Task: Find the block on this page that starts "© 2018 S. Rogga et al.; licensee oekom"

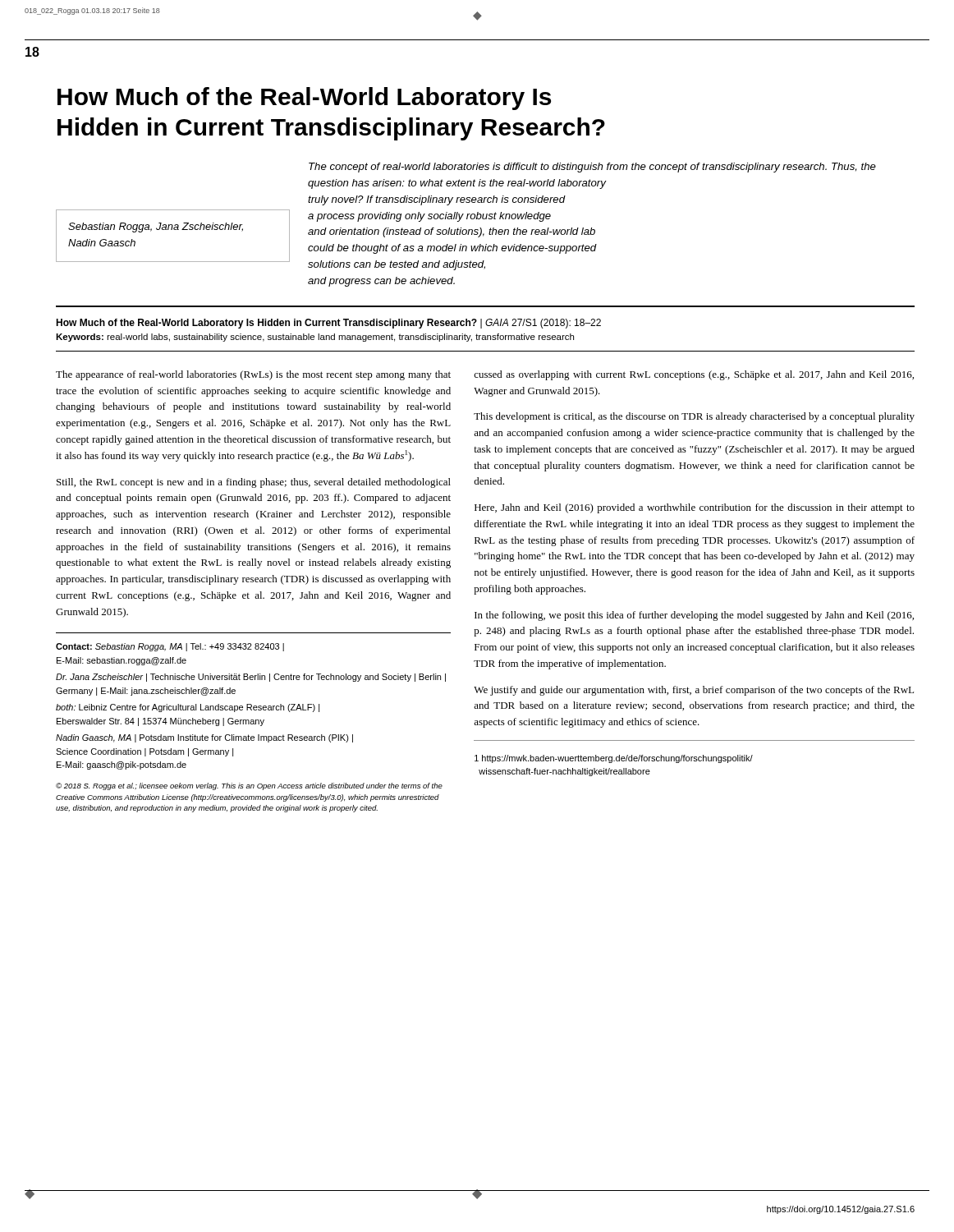Action: (249, 797)
